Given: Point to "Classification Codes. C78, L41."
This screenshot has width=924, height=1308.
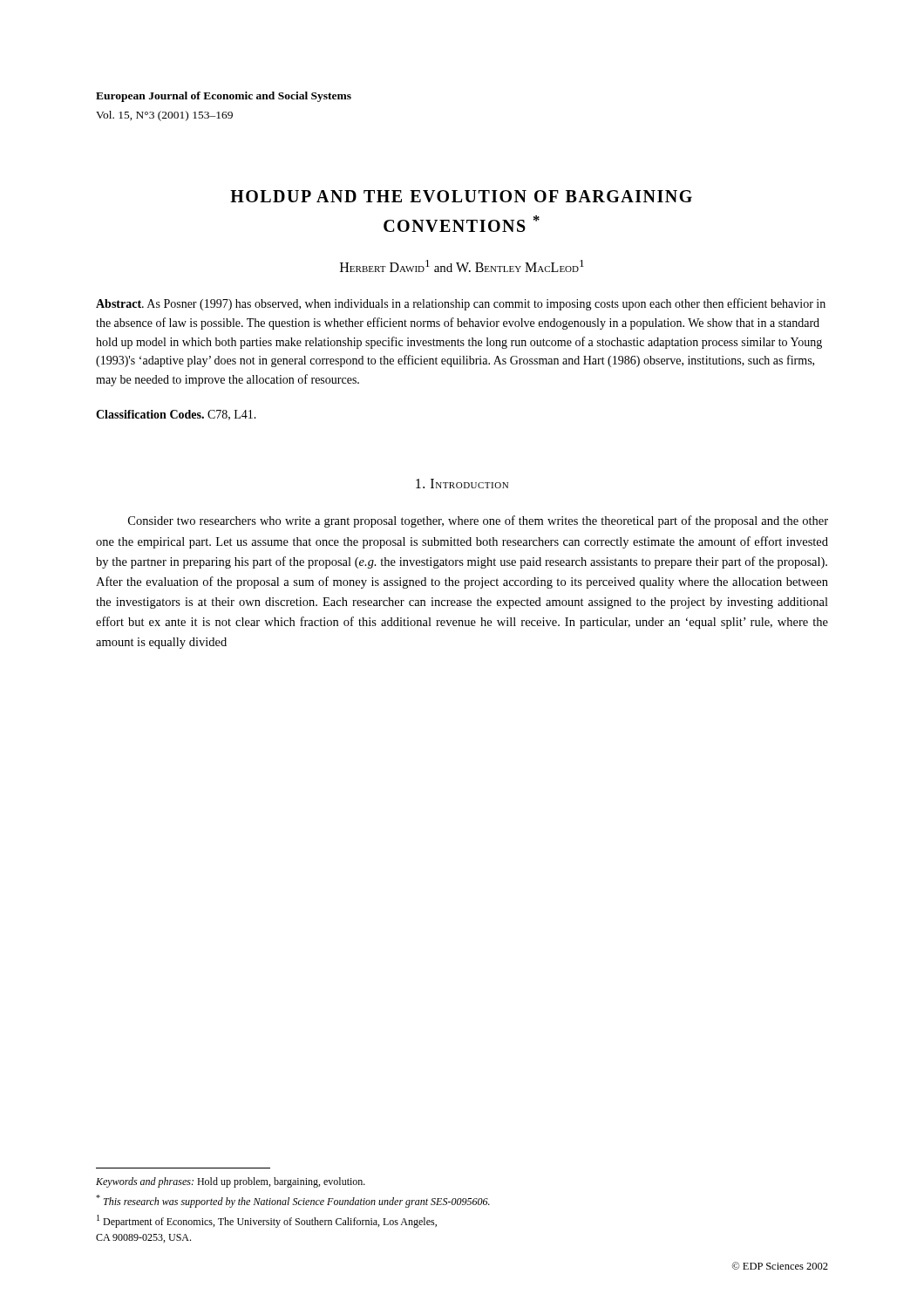Looking at the screenshot, I should click(176, 414).
